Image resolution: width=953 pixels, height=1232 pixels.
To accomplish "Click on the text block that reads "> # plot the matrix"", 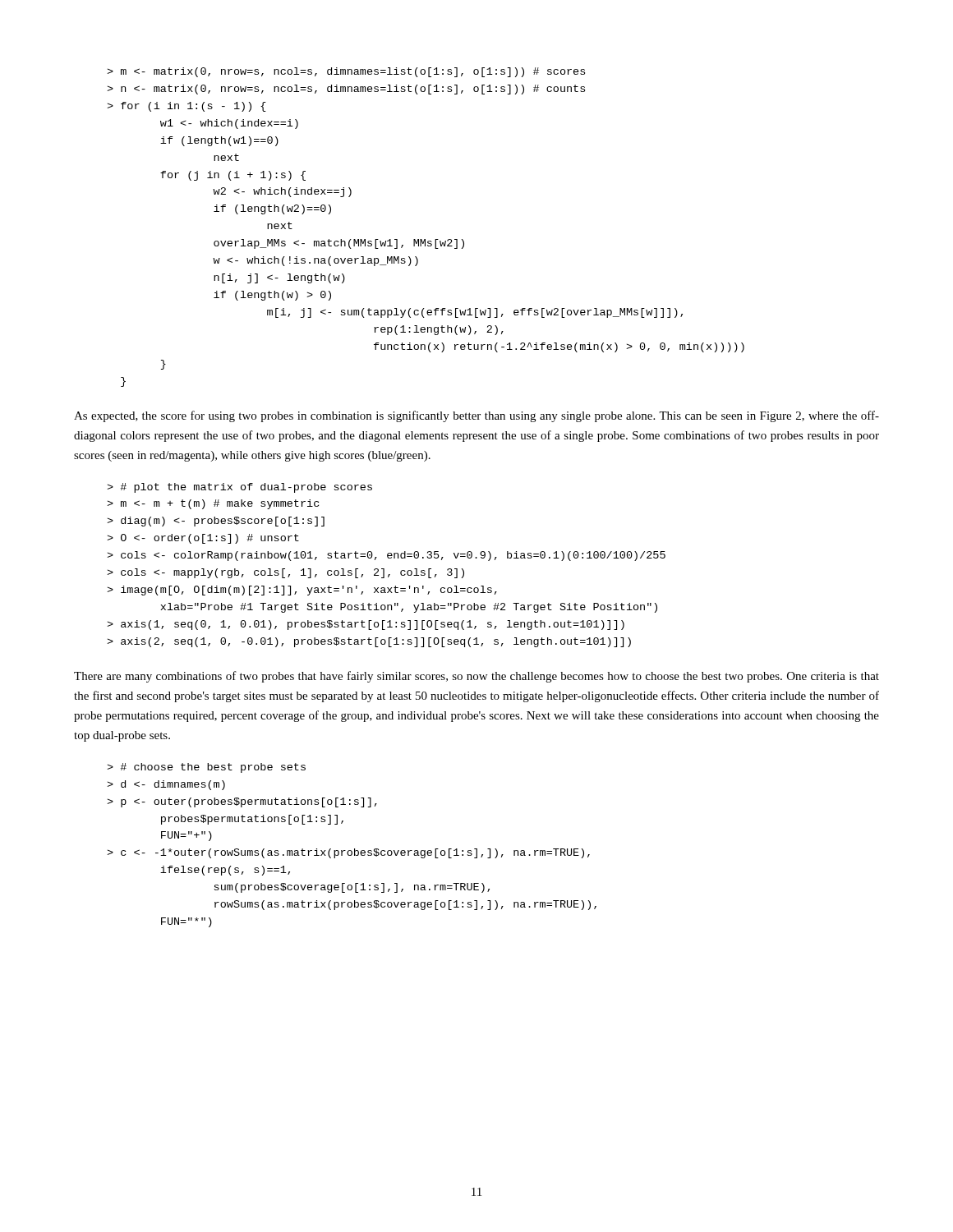I will [493, 565].
